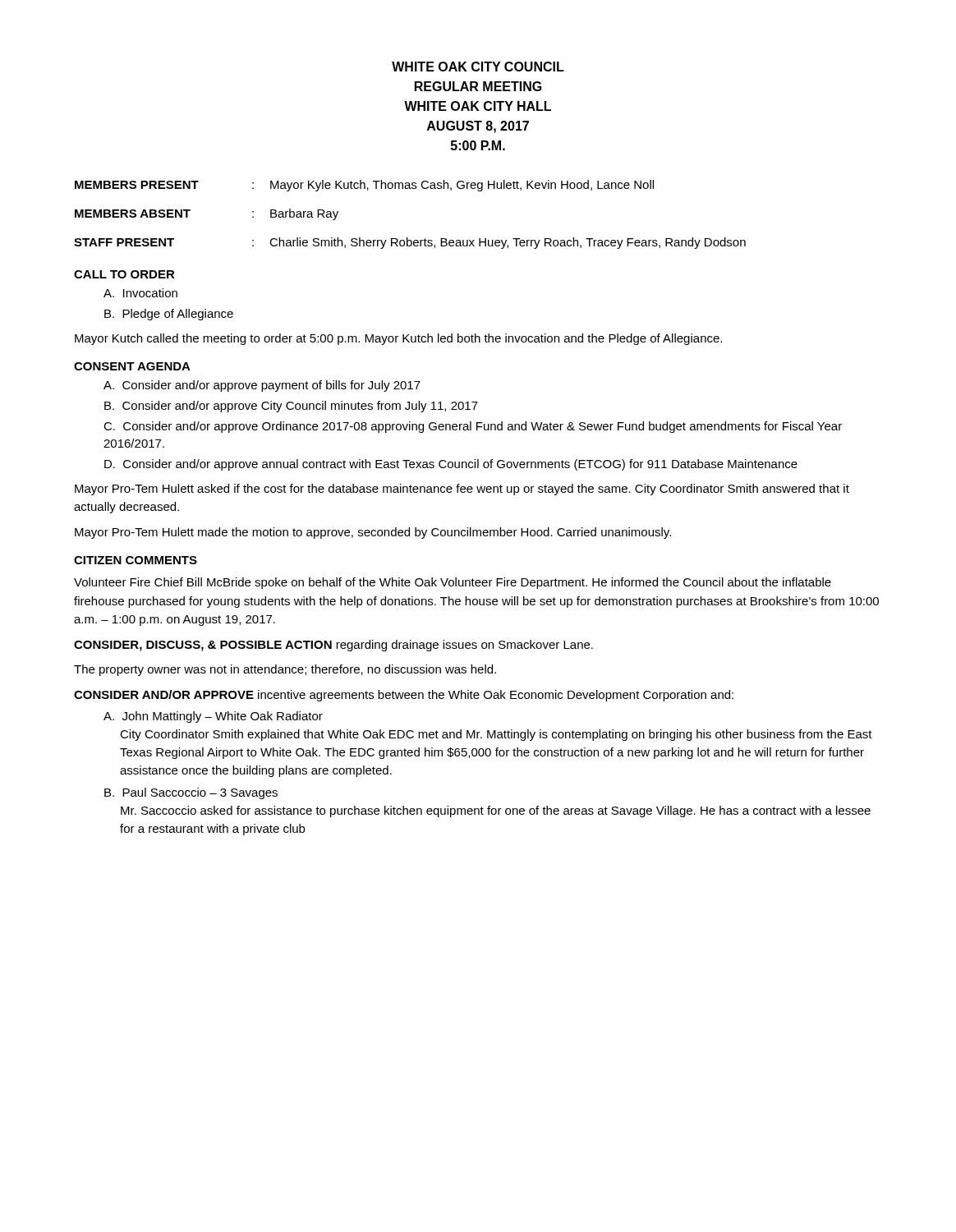
Task: Locate the region starting "A. Consider and/or"
Action: pos(262,385)
